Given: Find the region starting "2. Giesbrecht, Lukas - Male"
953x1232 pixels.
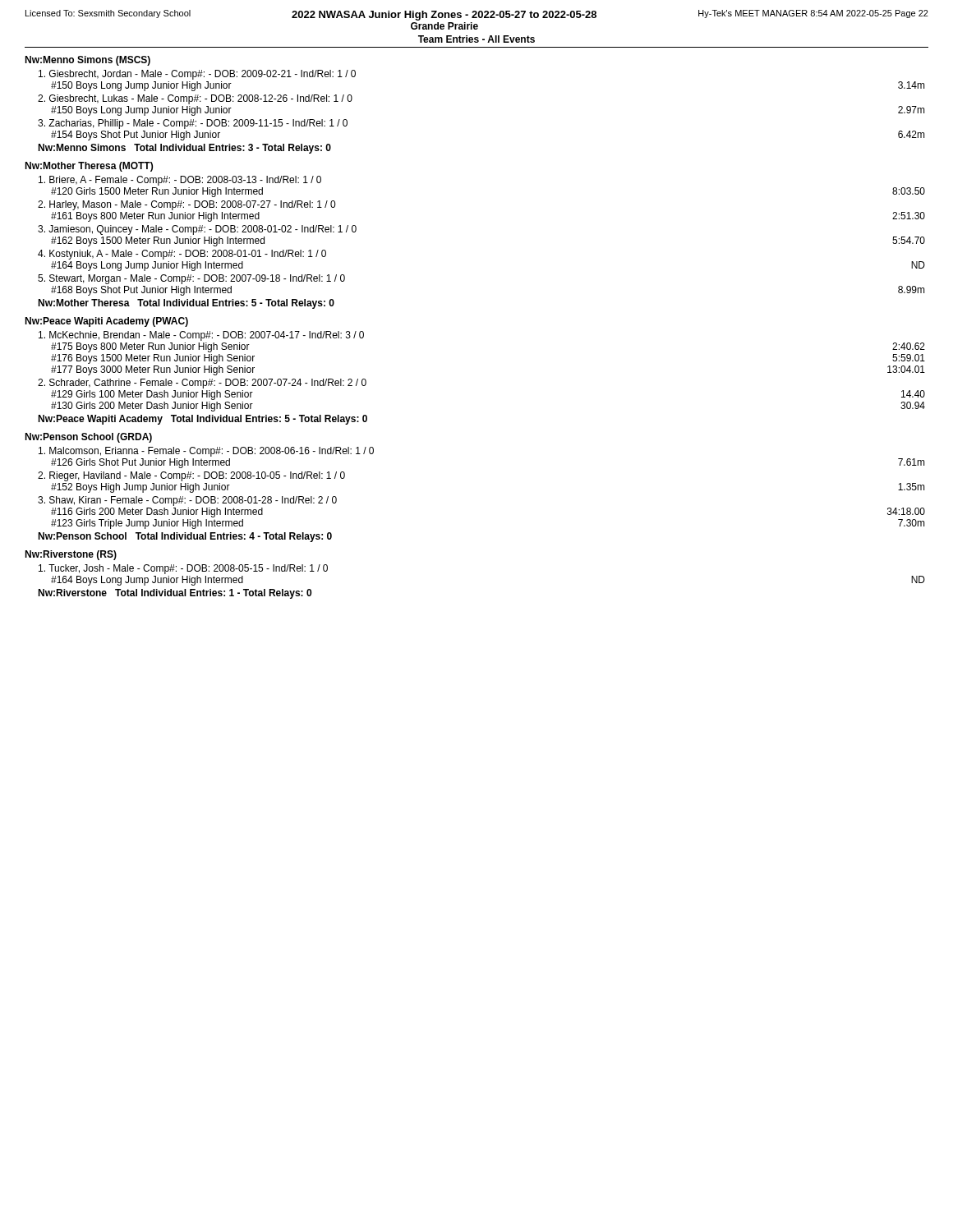Looking at the screenshot, I should tap(195, 99).
